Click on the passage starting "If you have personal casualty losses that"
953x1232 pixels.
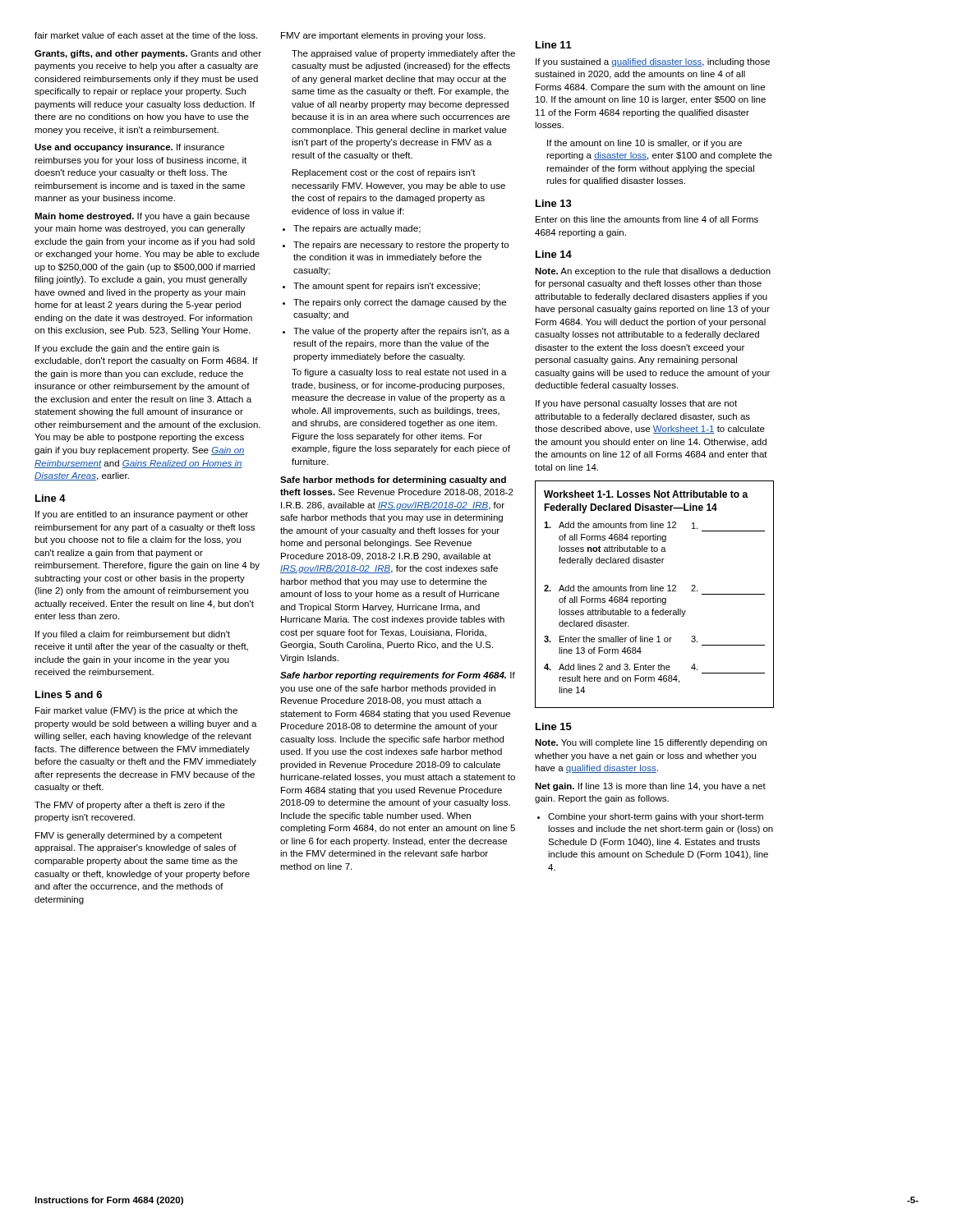(x=654, y=436)
